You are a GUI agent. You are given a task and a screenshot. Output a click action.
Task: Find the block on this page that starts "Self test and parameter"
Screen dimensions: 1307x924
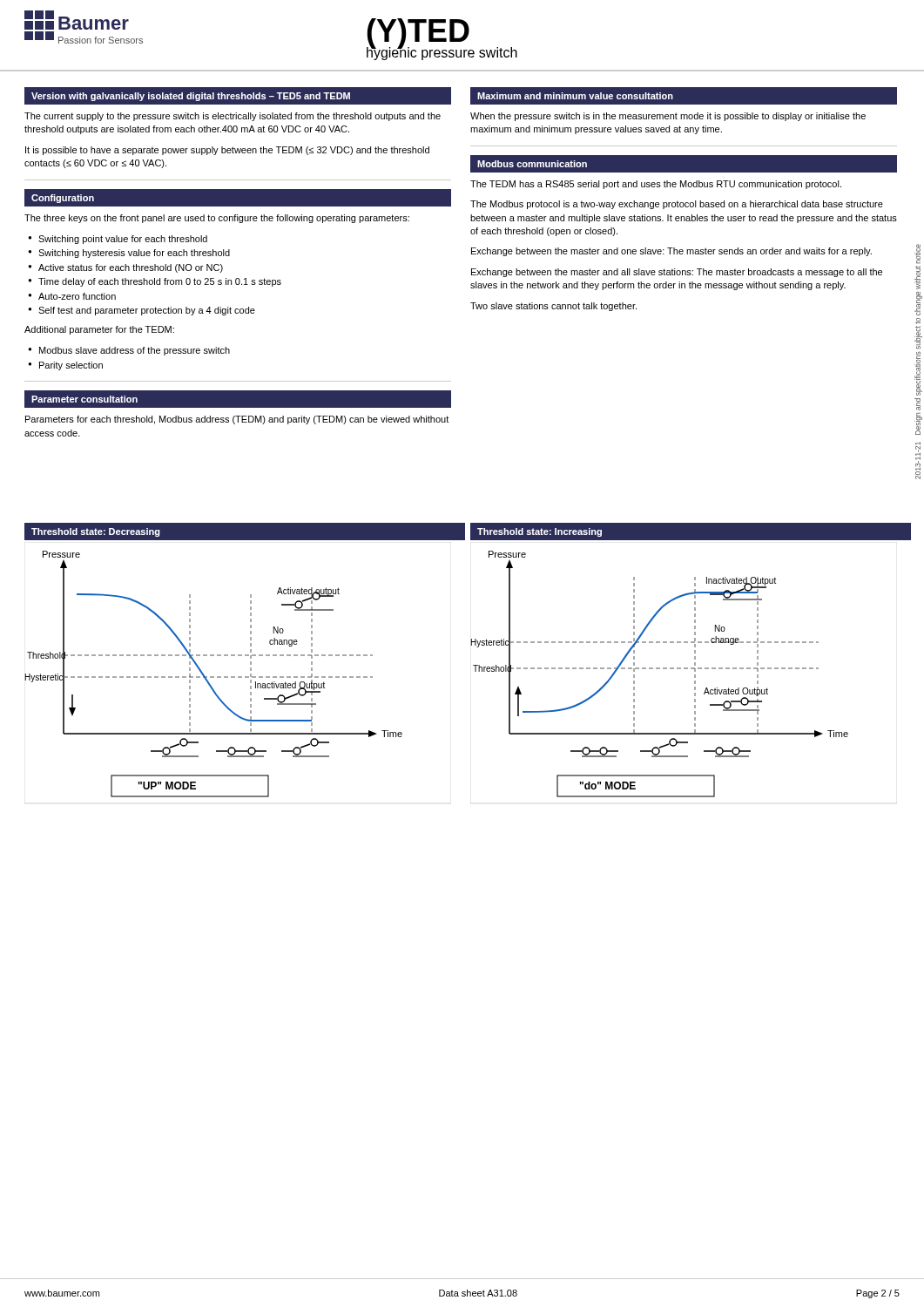click(147, 311)
